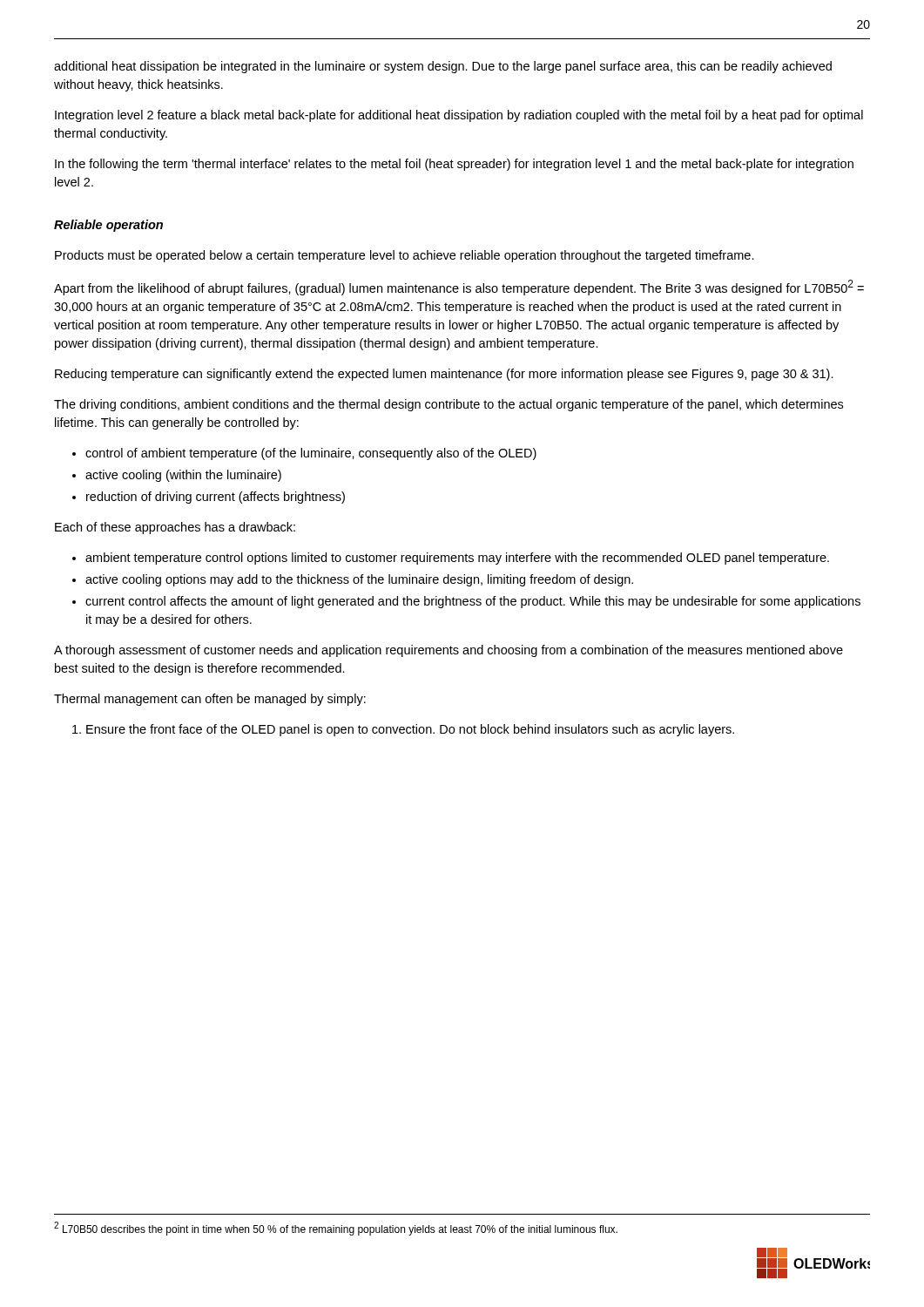Locate the list item with the text "reduction of driving"
Screen dimensions: 1307x924
point(215,497)
